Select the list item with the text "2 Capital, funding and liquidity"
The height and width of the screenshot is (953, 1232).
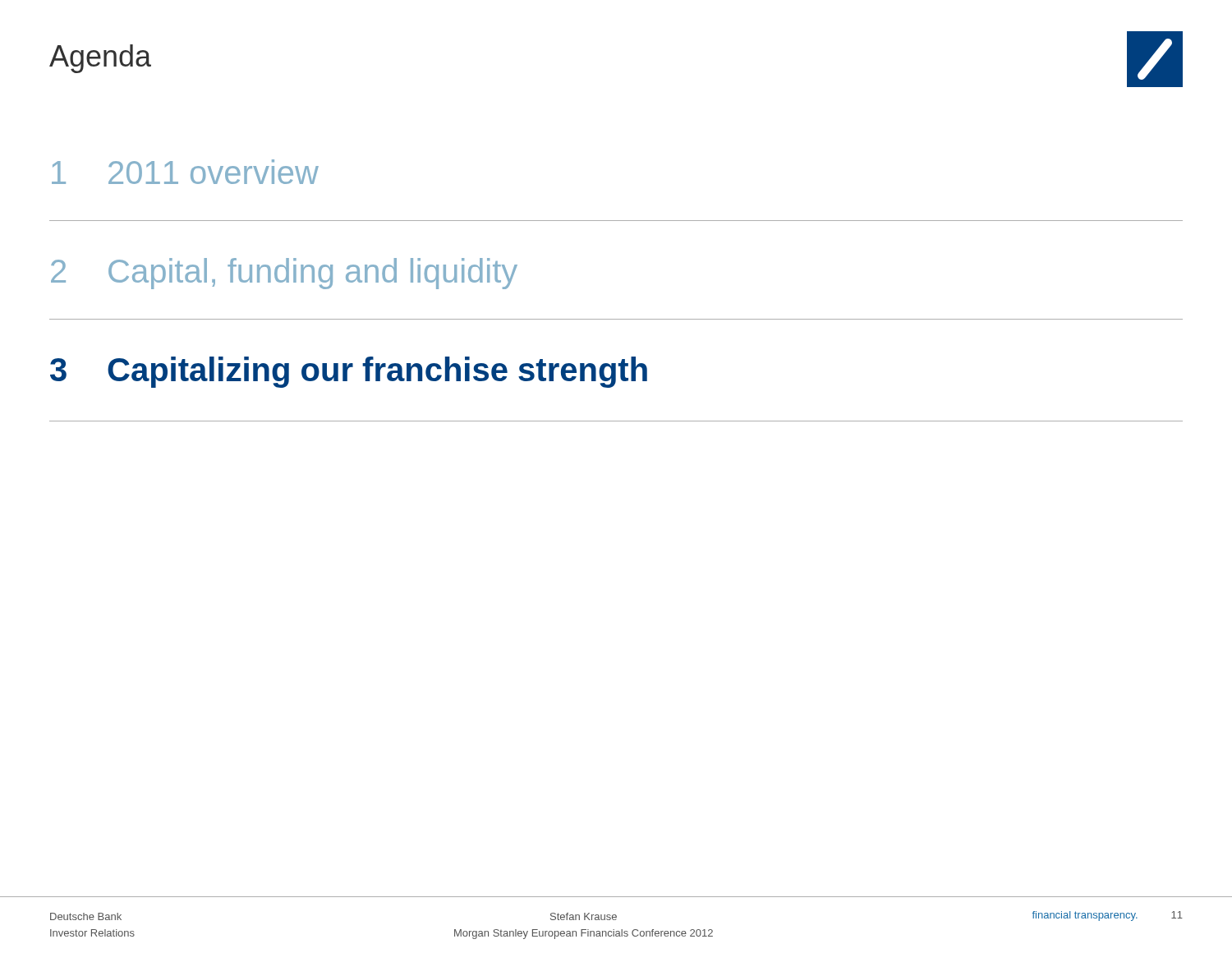pyautogui.click(x=283, y=271)
